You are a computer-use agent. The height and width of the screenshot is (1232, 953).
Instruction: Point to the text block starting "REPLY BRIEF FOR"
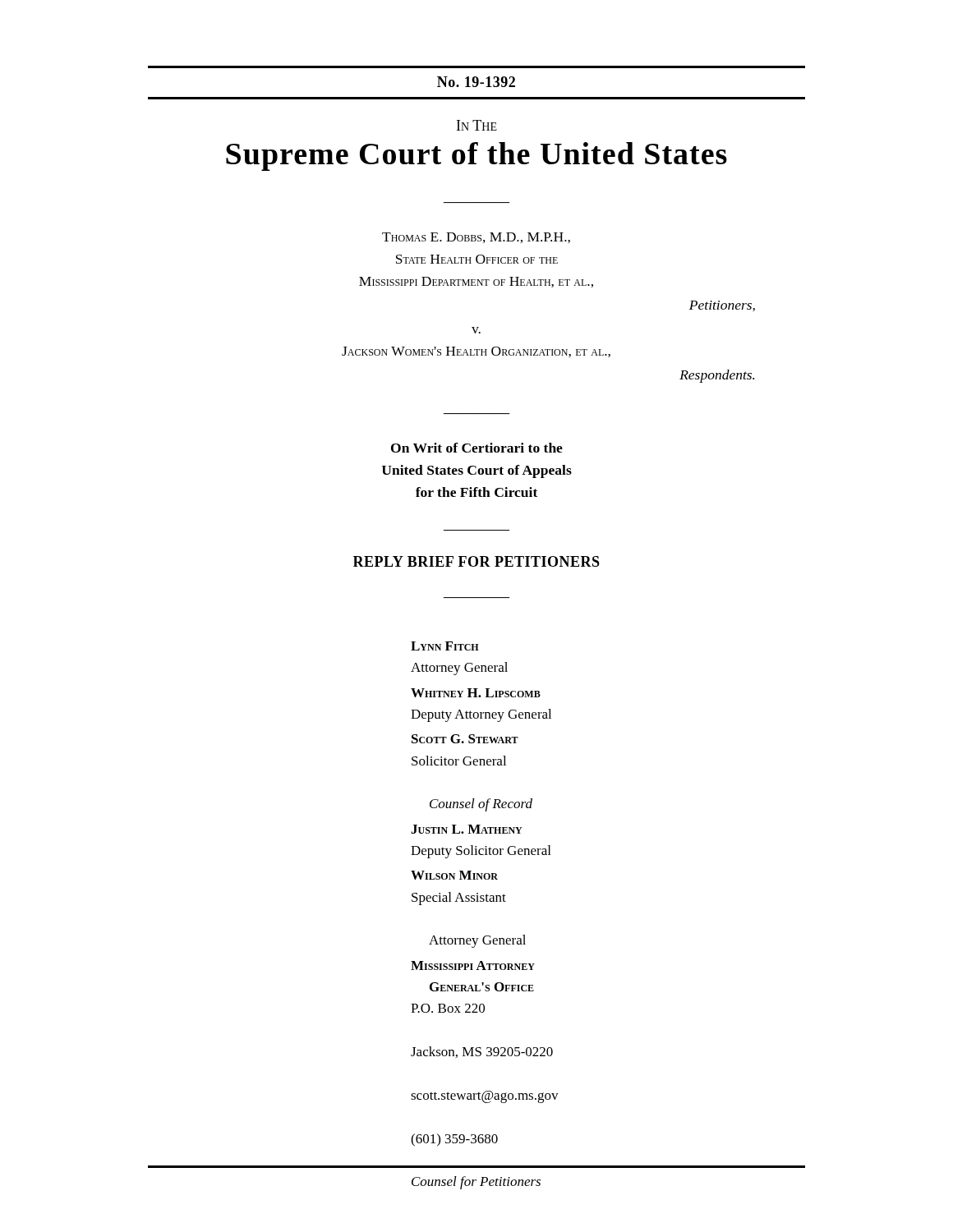[476, 562]
